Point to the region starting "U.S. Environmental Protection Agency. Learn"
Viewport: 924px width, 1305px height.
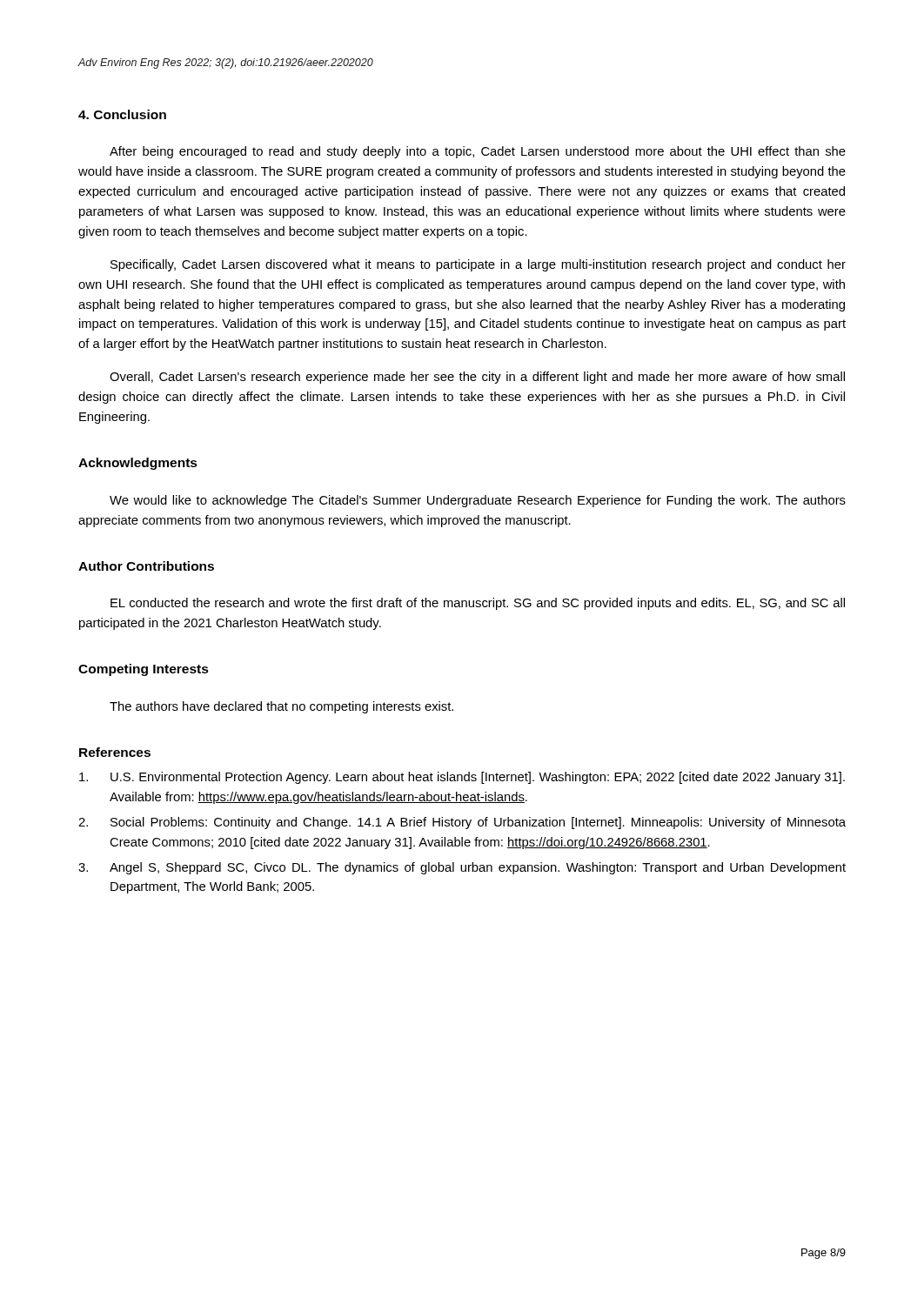[x=462, y=787]
